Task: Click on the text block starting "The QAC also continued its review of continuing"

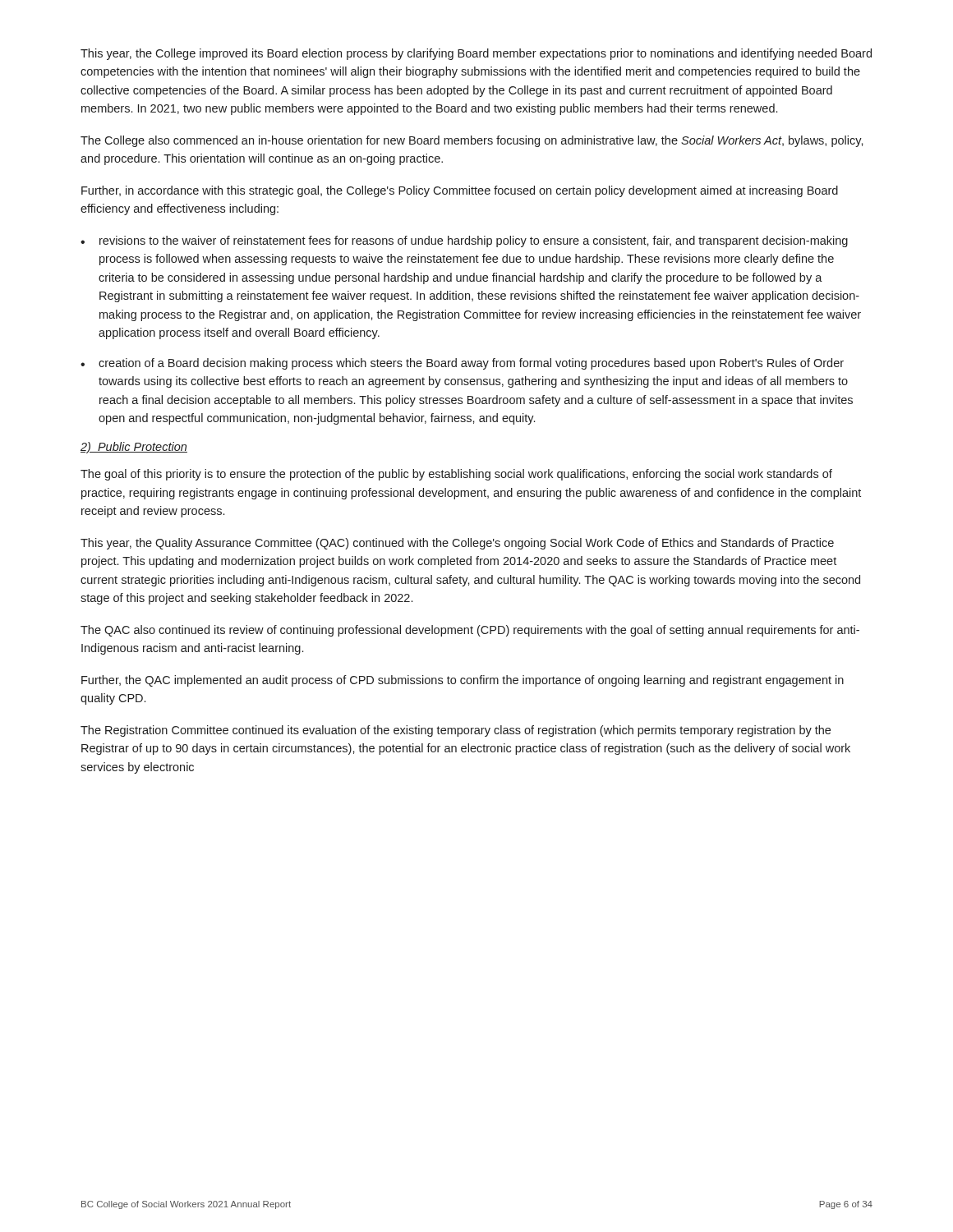Action: click(470, 639)
